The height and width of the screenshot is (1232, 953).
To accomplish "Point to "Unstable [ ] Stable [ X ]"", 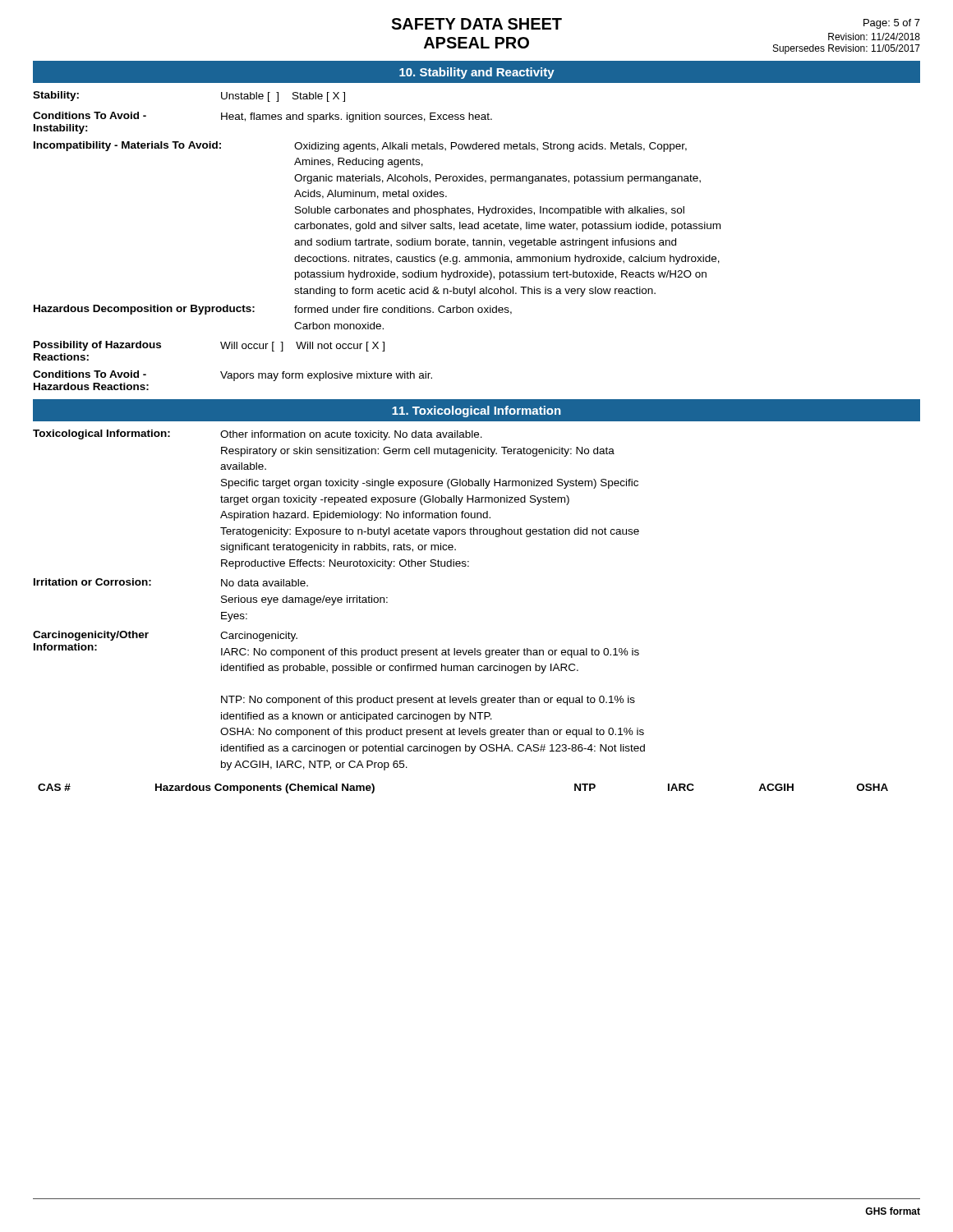I will tap(283, 96).
